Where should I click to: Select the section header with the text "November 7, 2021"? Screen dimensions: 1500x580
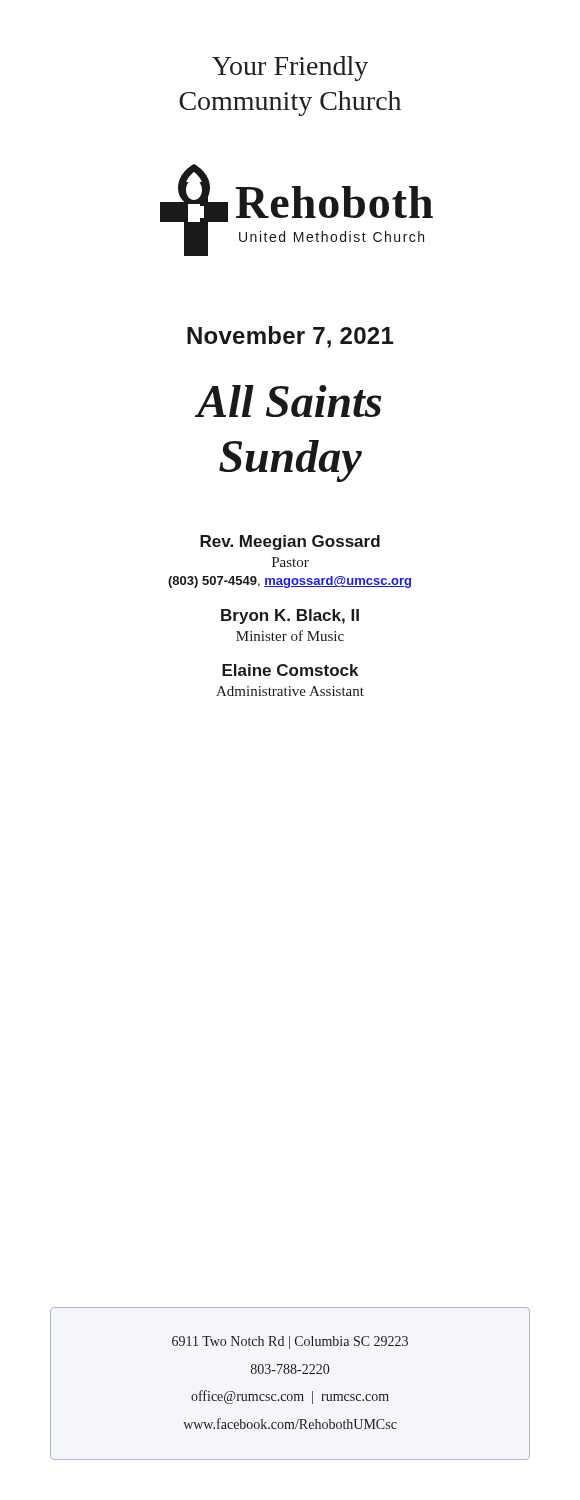click(x=290, y=336)
